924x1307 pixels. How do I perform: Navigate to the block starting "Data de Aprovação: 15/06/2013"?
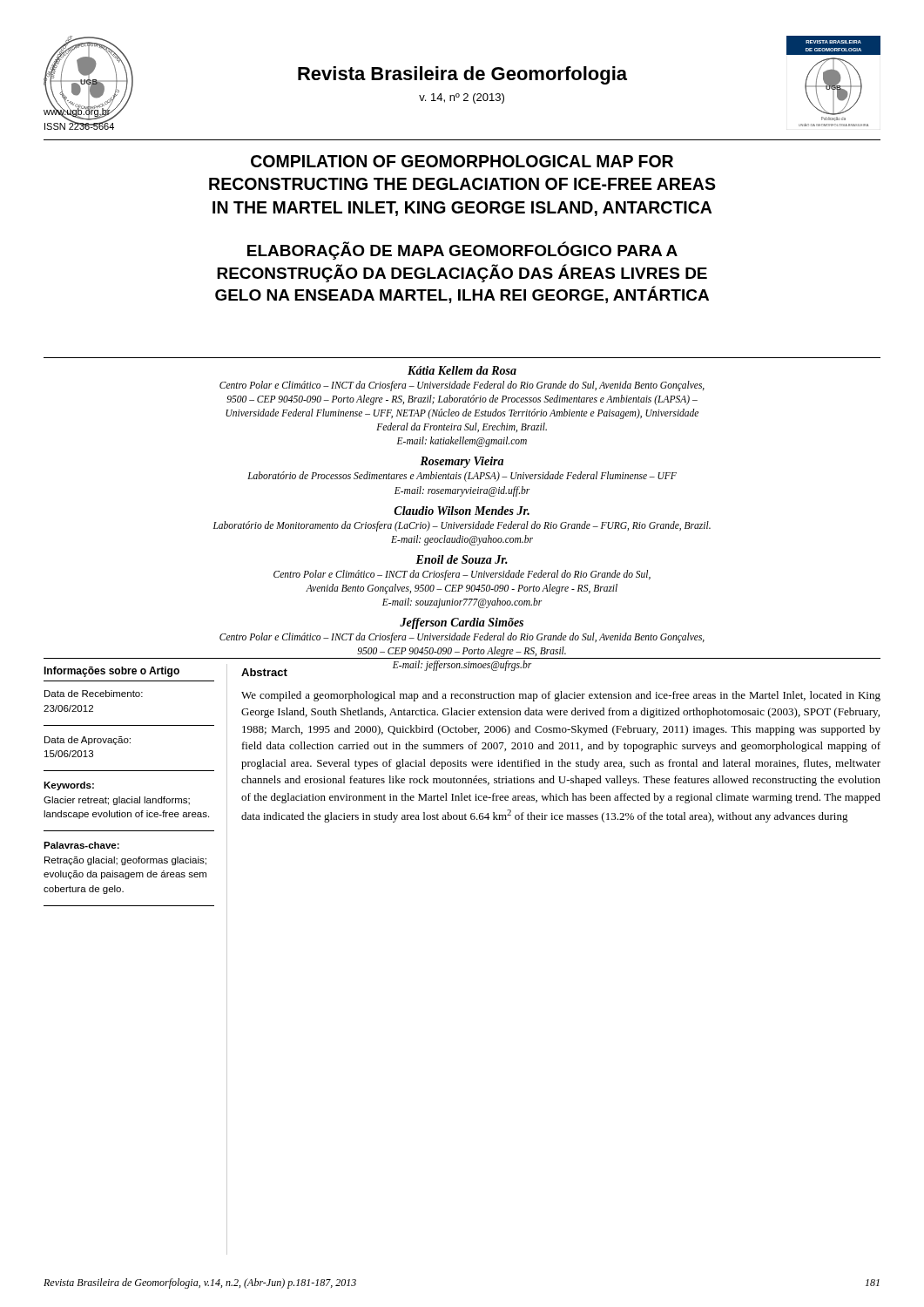coord(88,747)
